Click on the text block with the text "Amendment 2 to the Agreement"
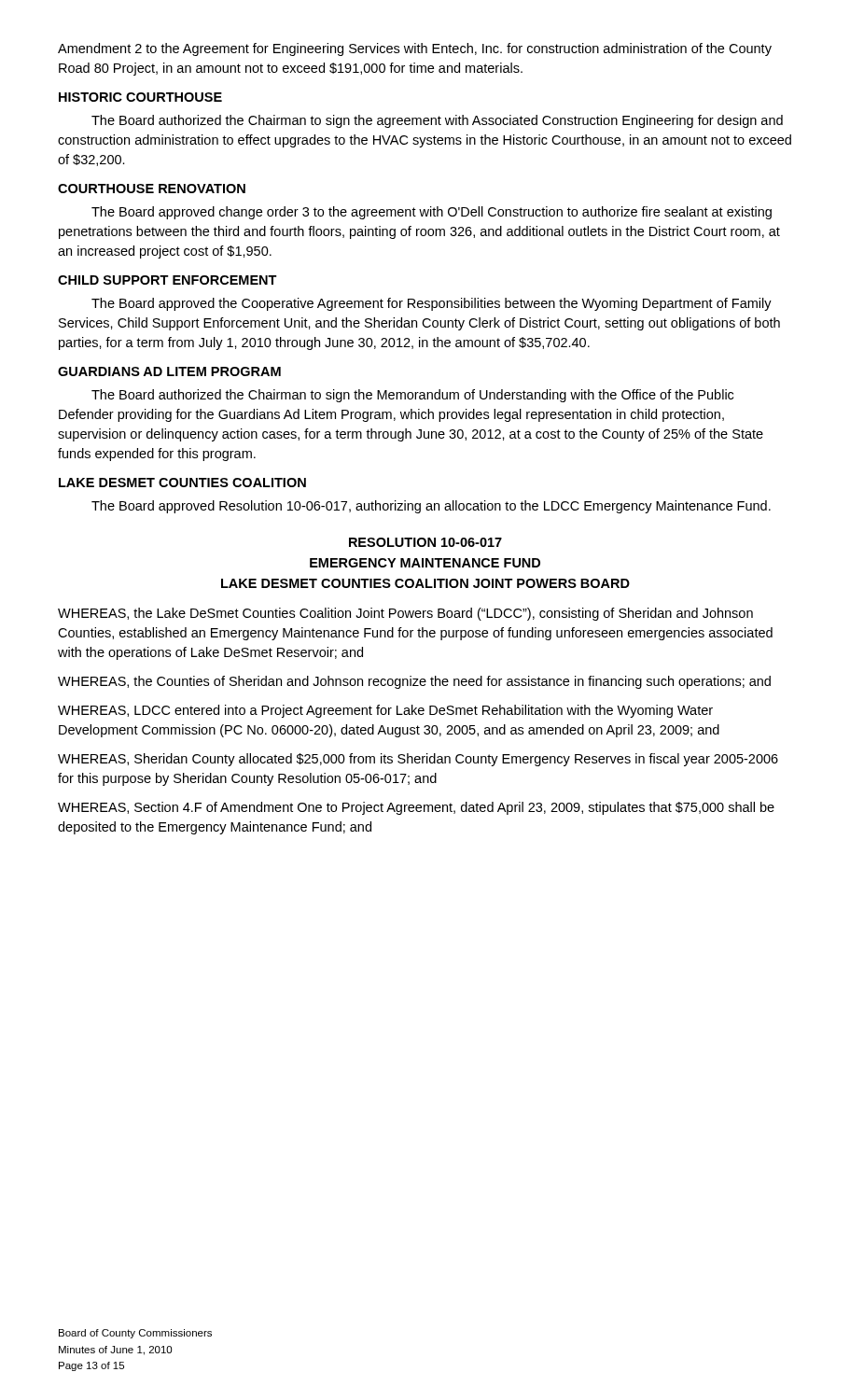 425,59
